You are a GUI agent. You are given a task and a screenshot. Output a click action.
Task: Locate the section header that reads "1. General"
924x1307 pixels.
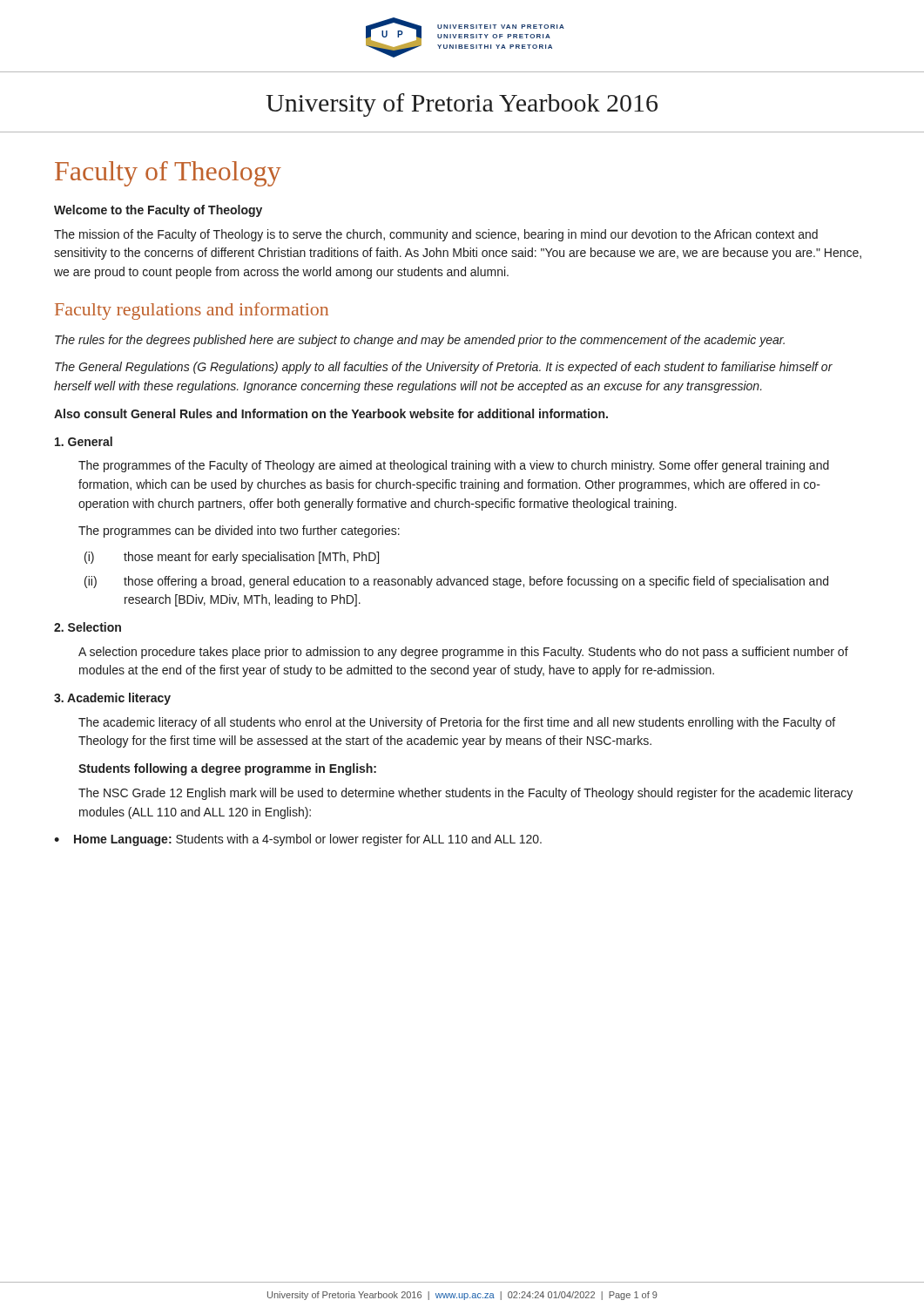[83, 442]
